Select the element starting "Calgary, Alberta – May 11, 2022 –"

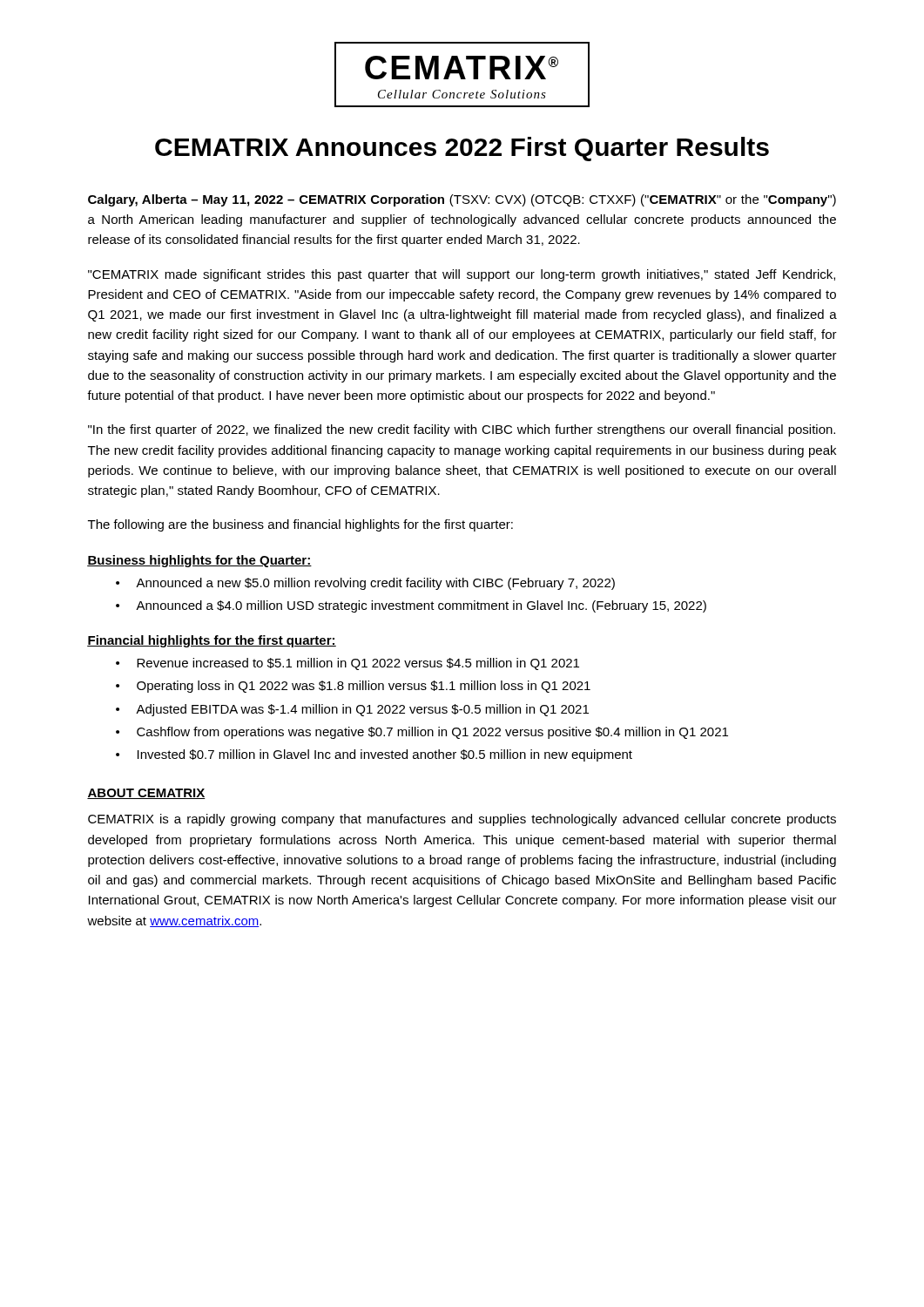[462, 219]
